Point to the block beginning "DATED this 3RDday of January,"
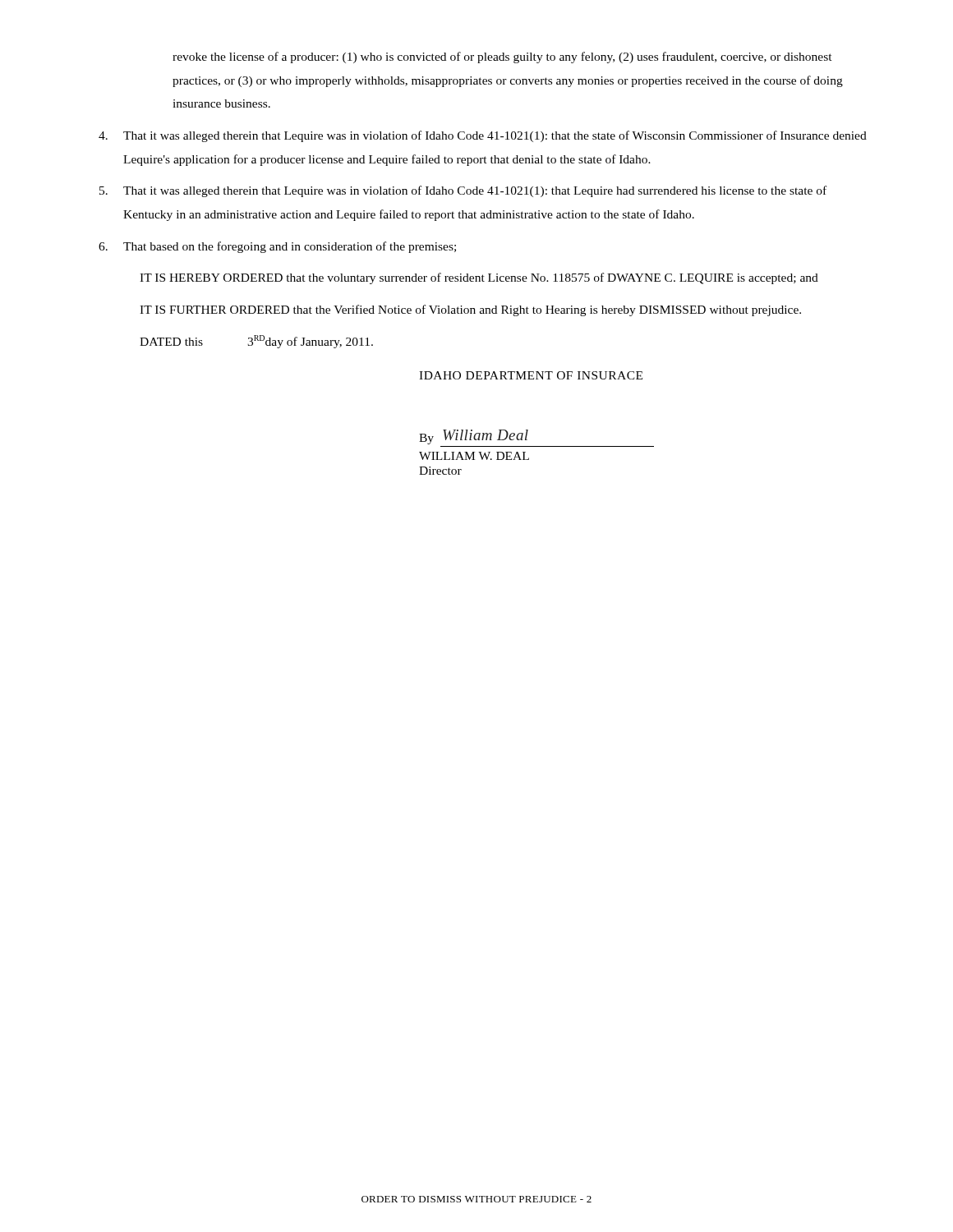The image size is (953, 1232). 257,342
